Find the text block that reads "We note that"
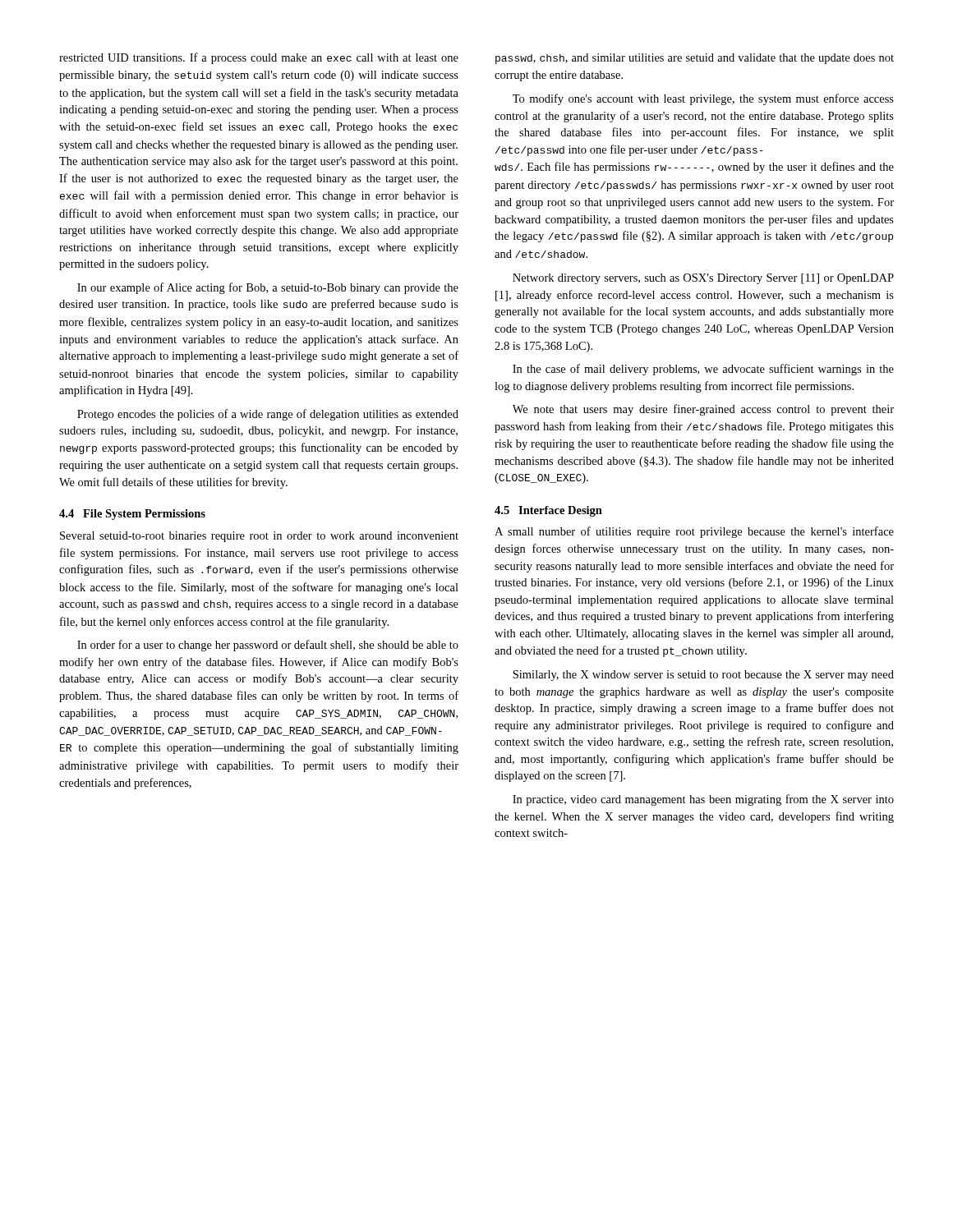The image size is (953, 1232). coord(694,444)
